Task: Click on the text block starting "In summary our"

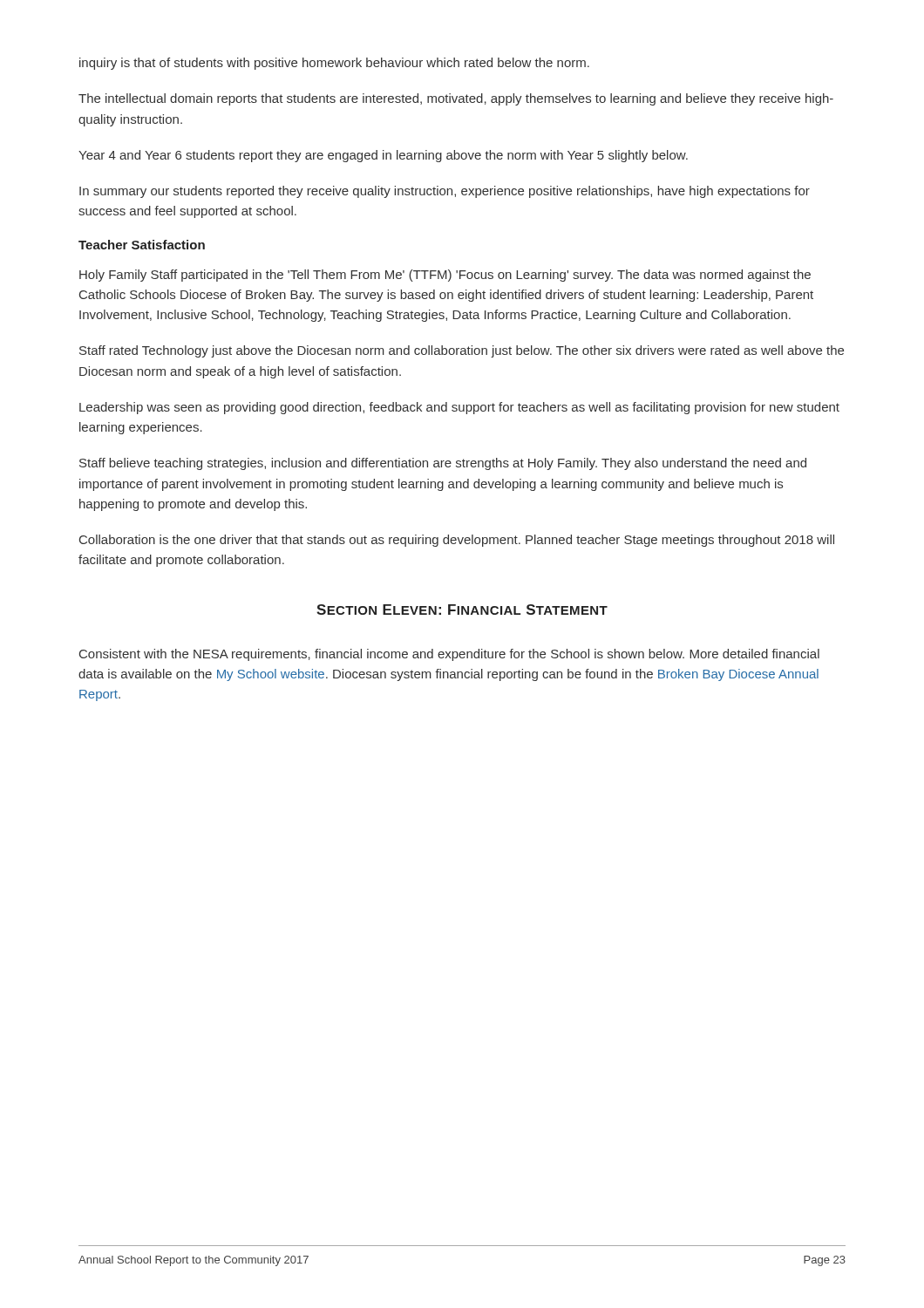Action: point(444,201)
